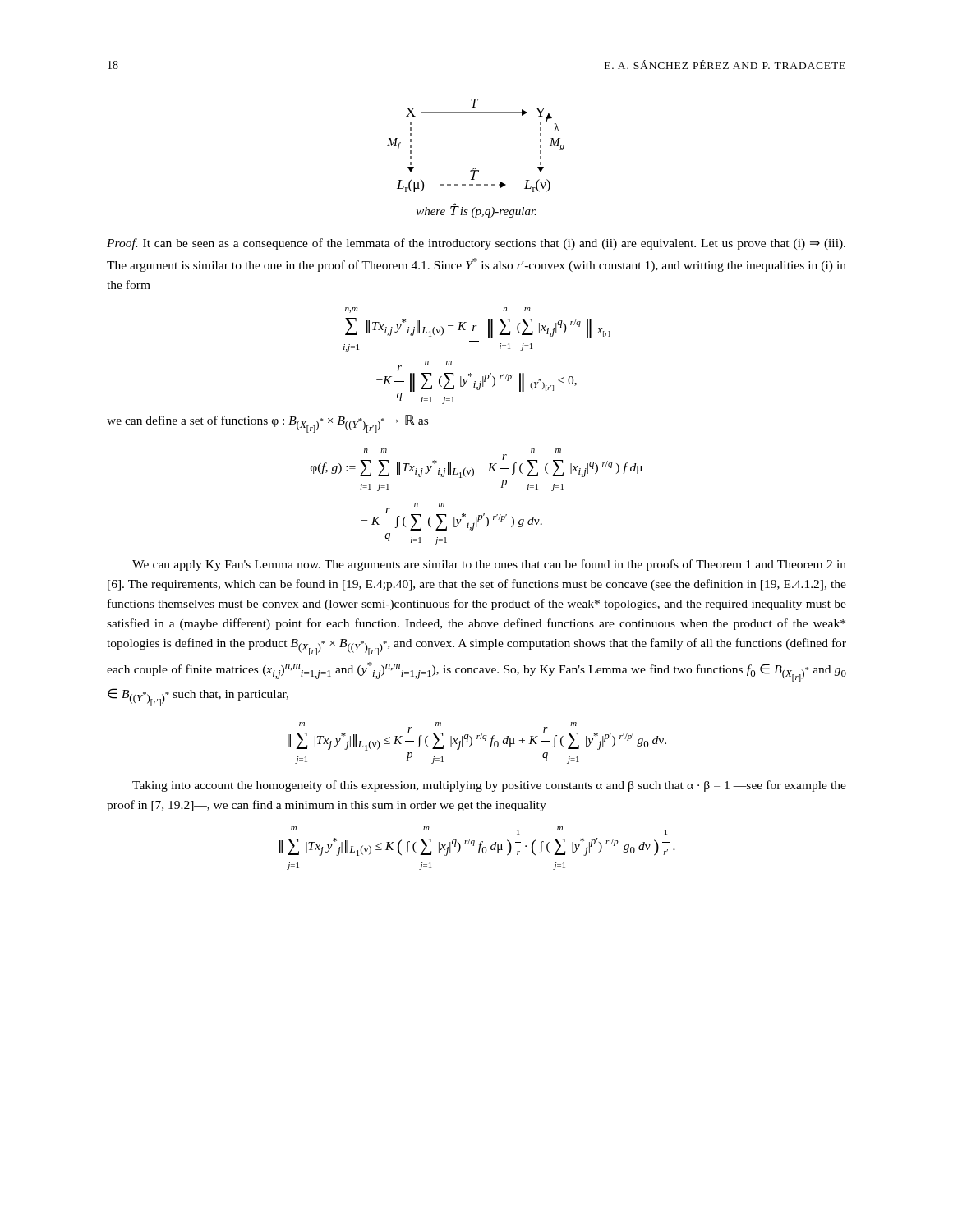Click on the text block that reads "Taking into account the homogeneity"

pyautogui.click(x=476, y=795)
